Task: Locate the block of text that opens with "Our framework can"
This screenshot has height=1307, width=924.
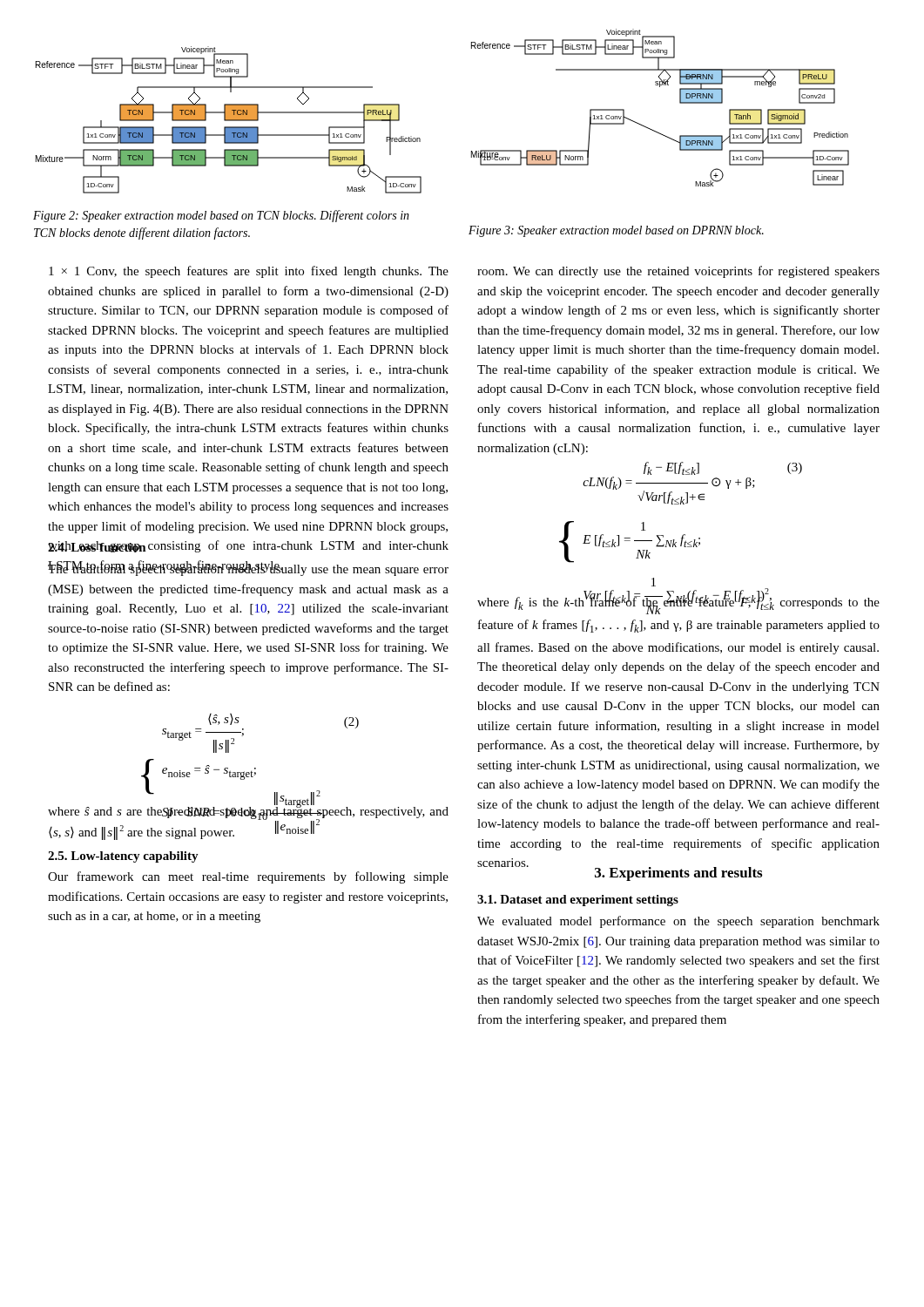Action: (248, 896)
